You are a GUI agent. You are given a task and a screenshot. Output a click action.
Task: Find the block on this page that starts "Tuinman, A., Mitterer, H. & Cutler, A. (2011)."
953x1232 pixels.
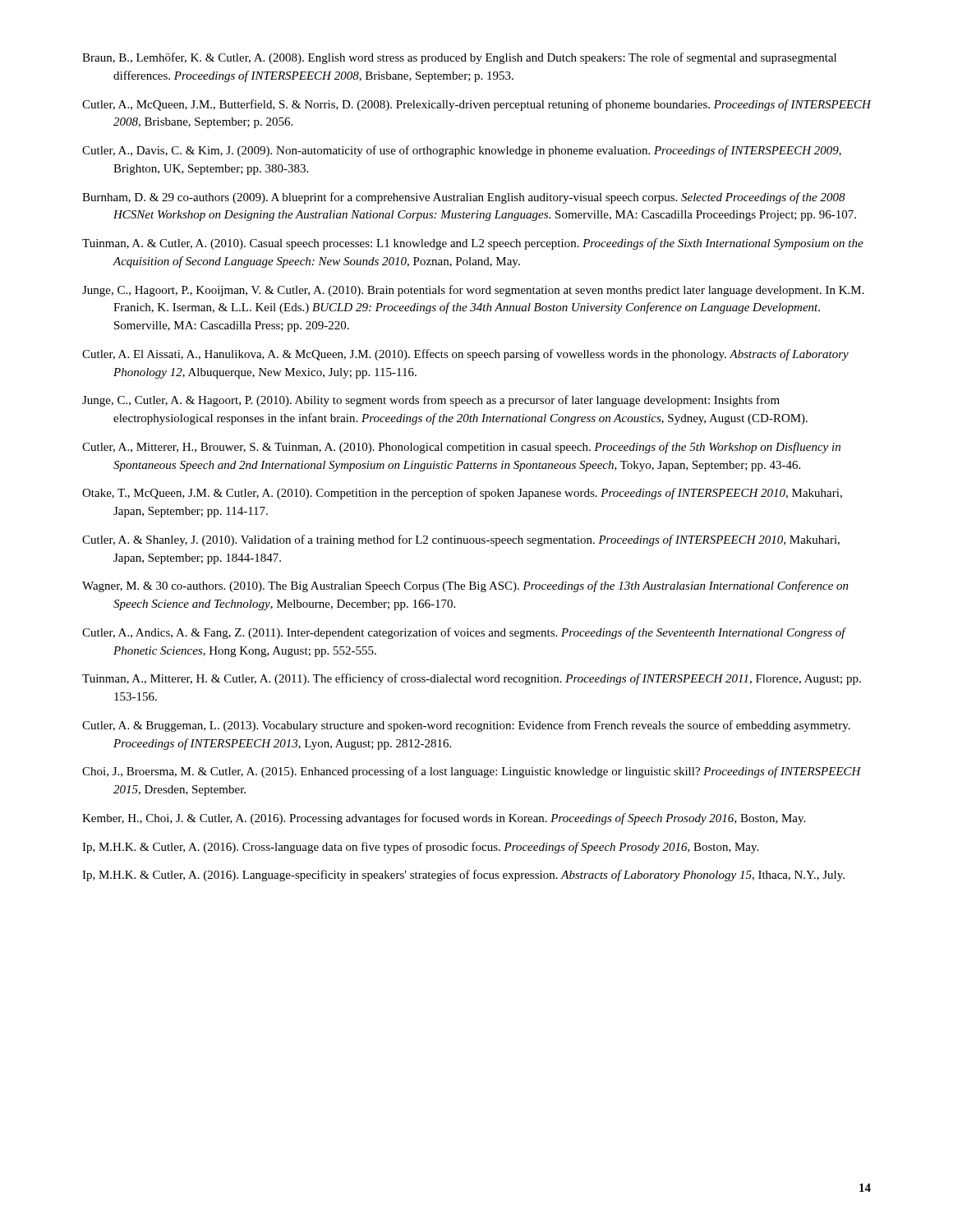pos(476,688)
